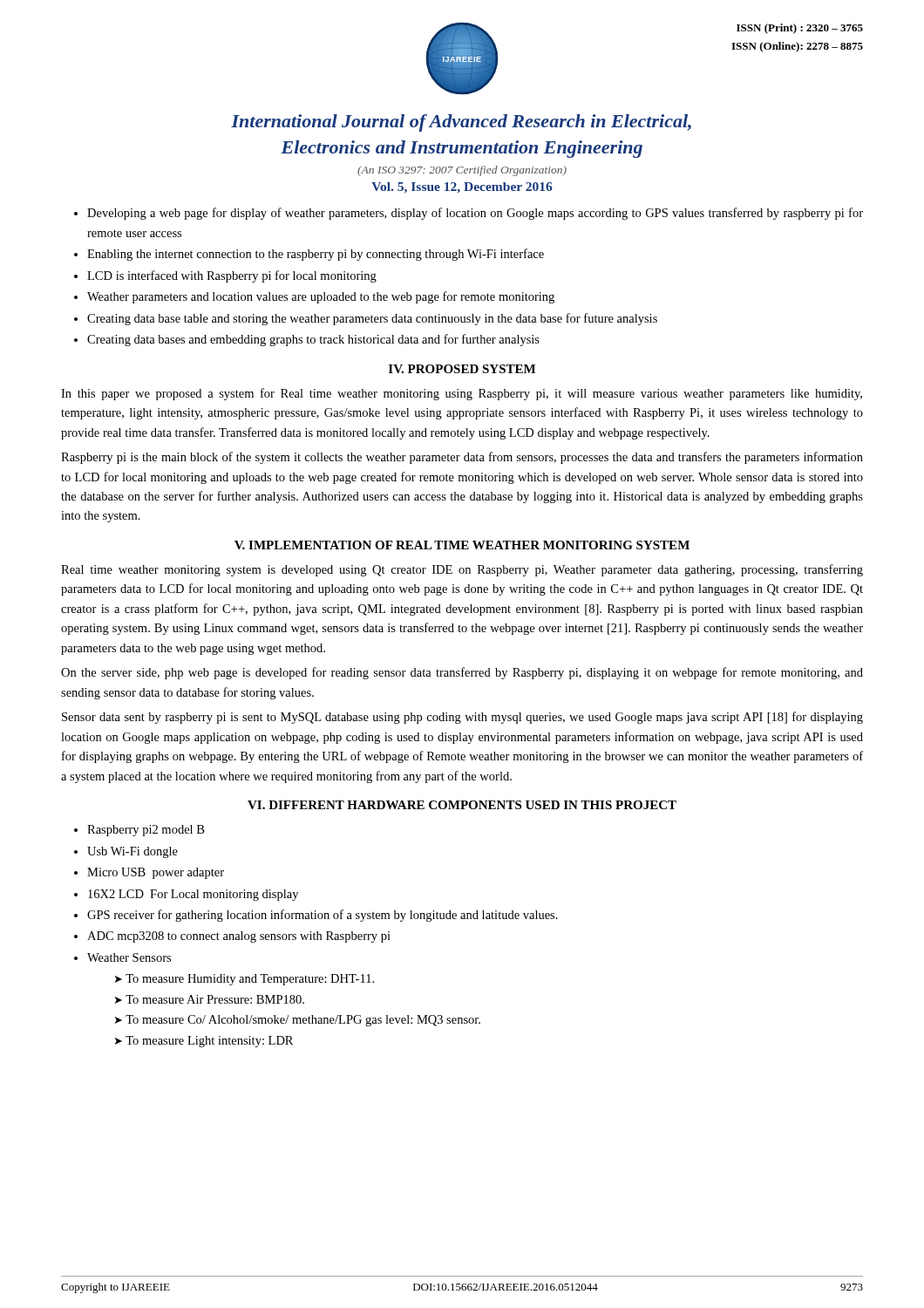Click the passage that begins "Enabling the internet connection"
The image size is (924, 1308).
tap(316, 254)
